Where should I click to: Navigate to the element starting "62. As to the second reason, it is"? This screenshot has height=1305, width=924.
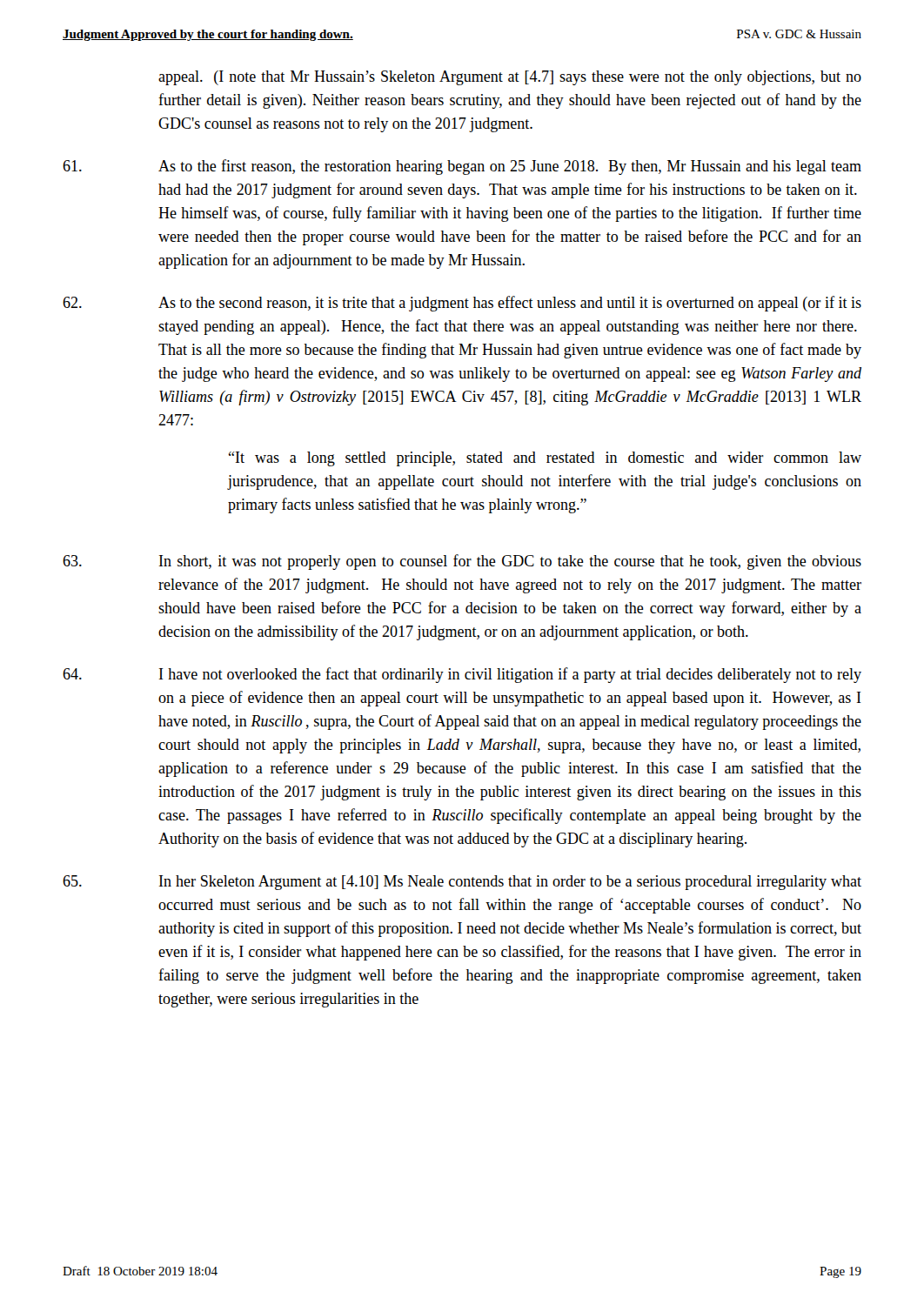462,411
